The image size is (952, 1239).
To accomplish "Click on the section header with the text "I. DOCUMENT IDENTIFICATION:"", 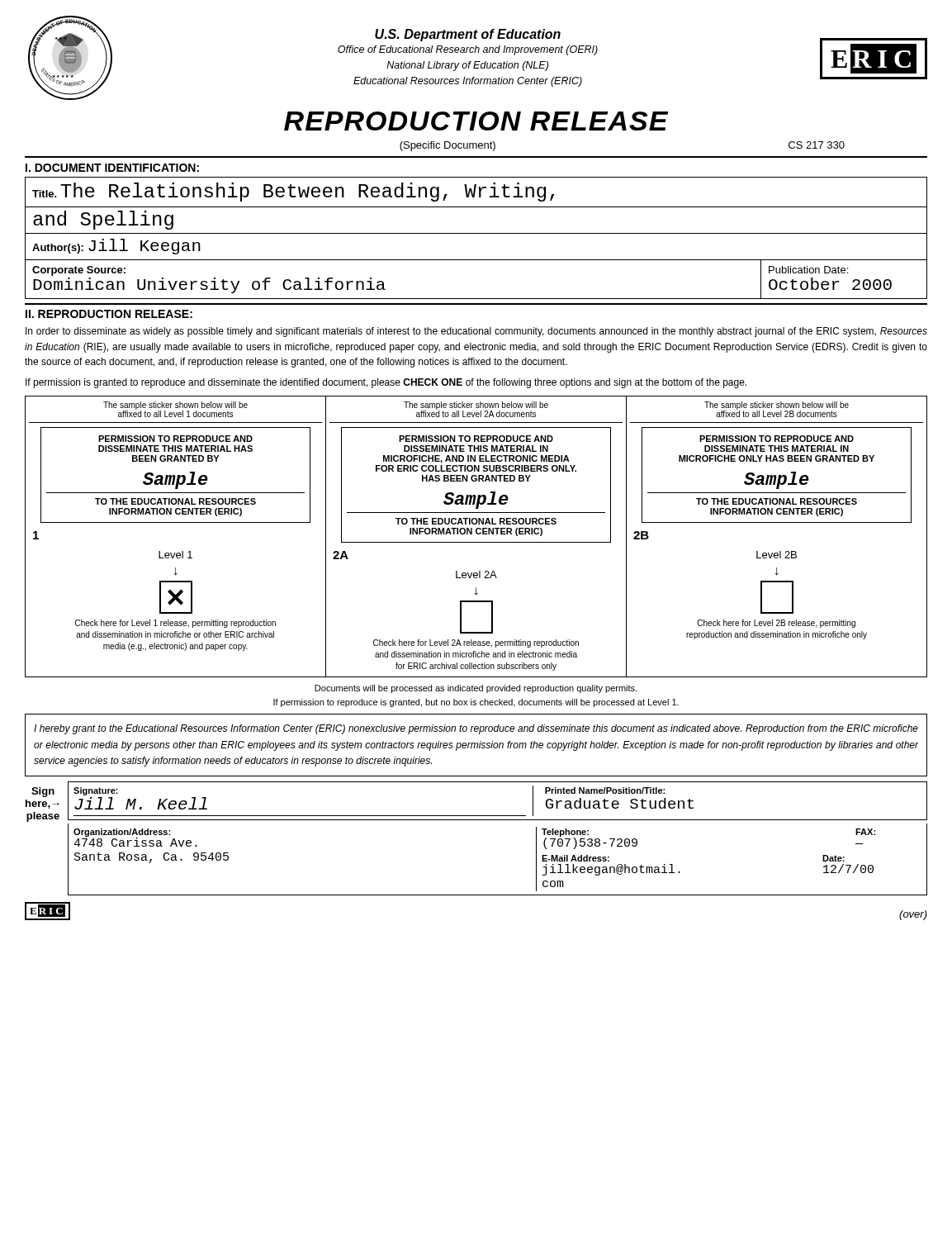I will (x=112, y=168).
